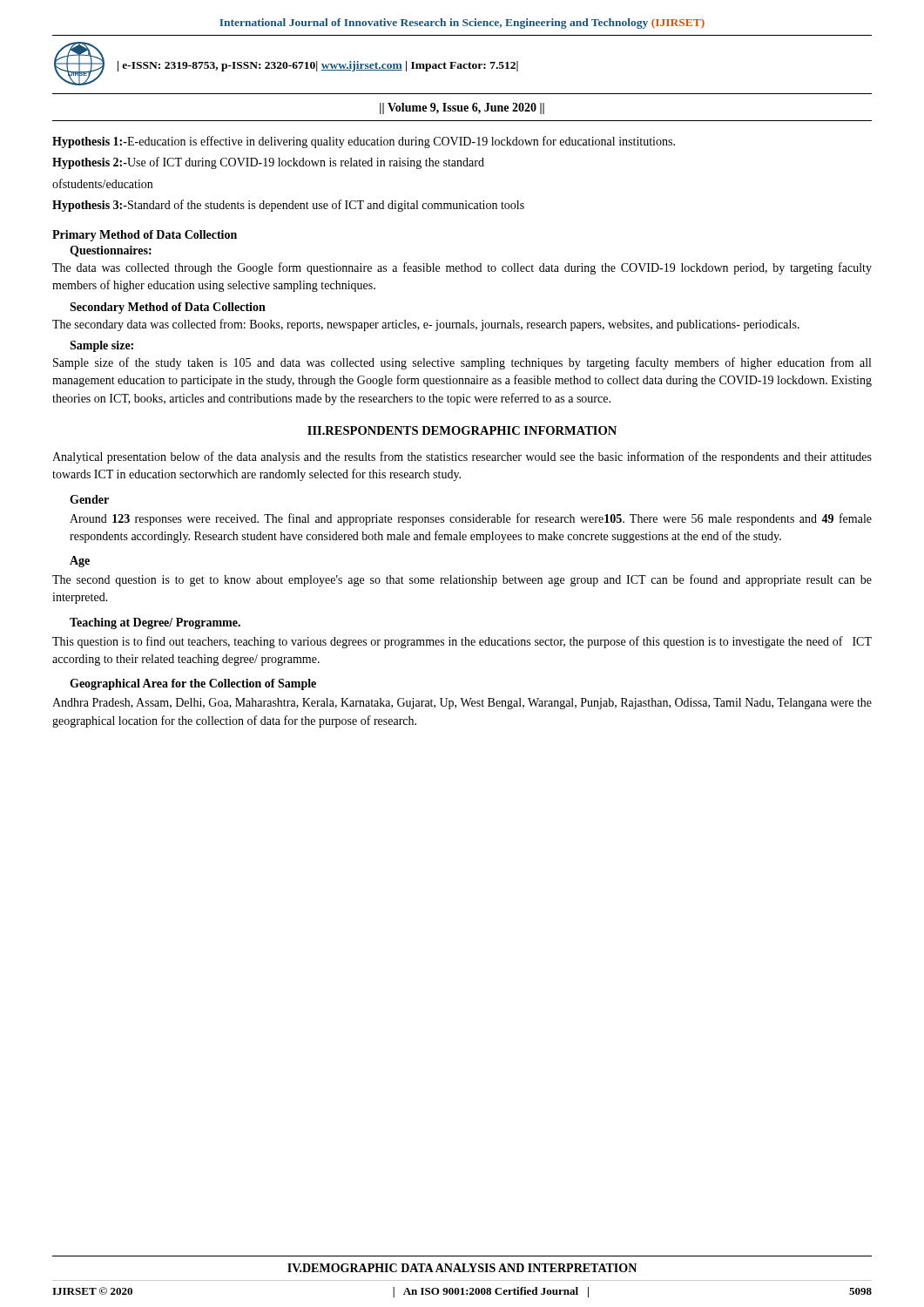Viewport: 924px width, 1307px height.
Task: Find the passage starting "Teaching at Degree/ Programme."
Action: click(155, 622)
